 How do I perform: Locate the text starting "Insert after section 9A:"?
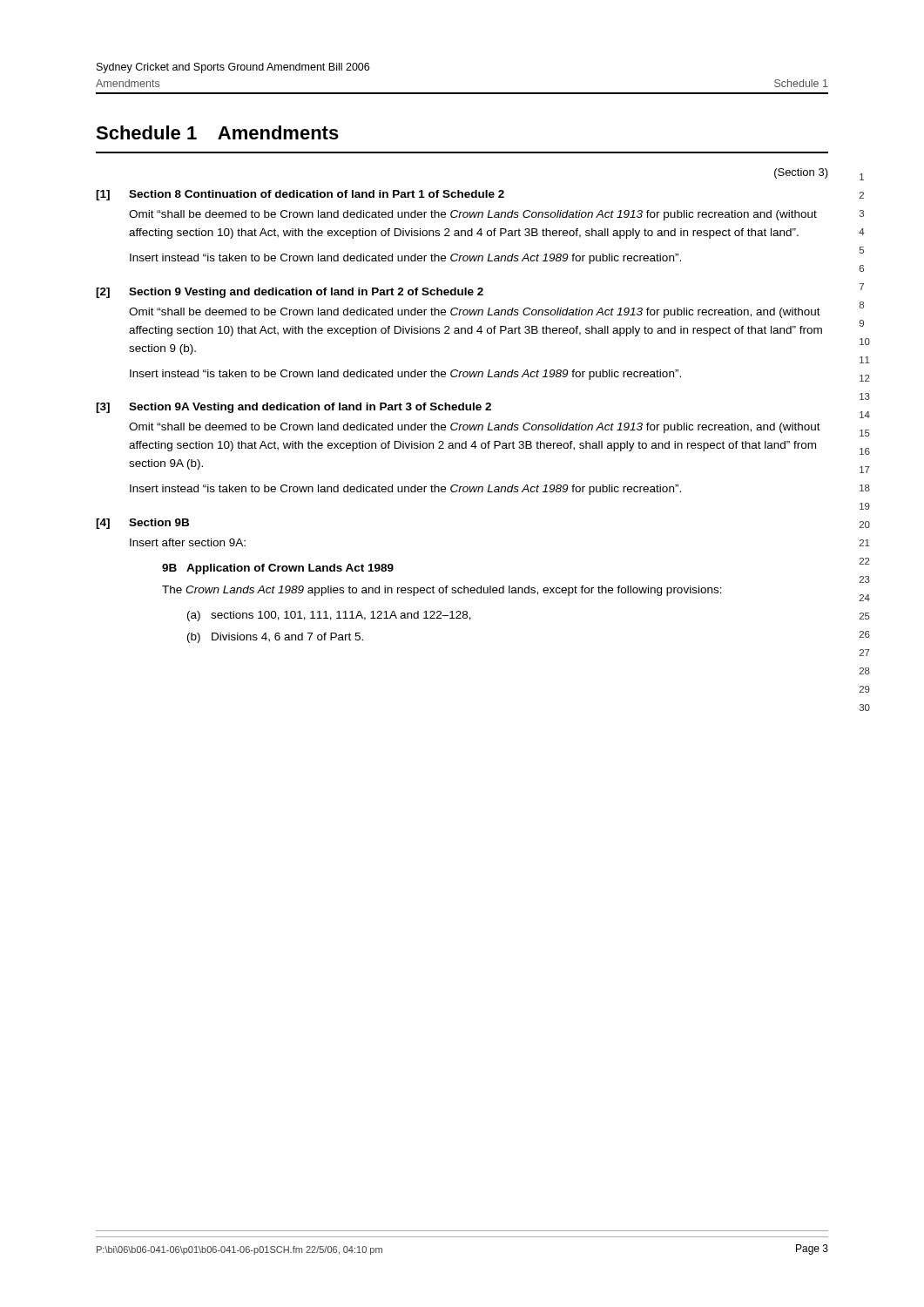pyautogui.click(x=188, y=543)
